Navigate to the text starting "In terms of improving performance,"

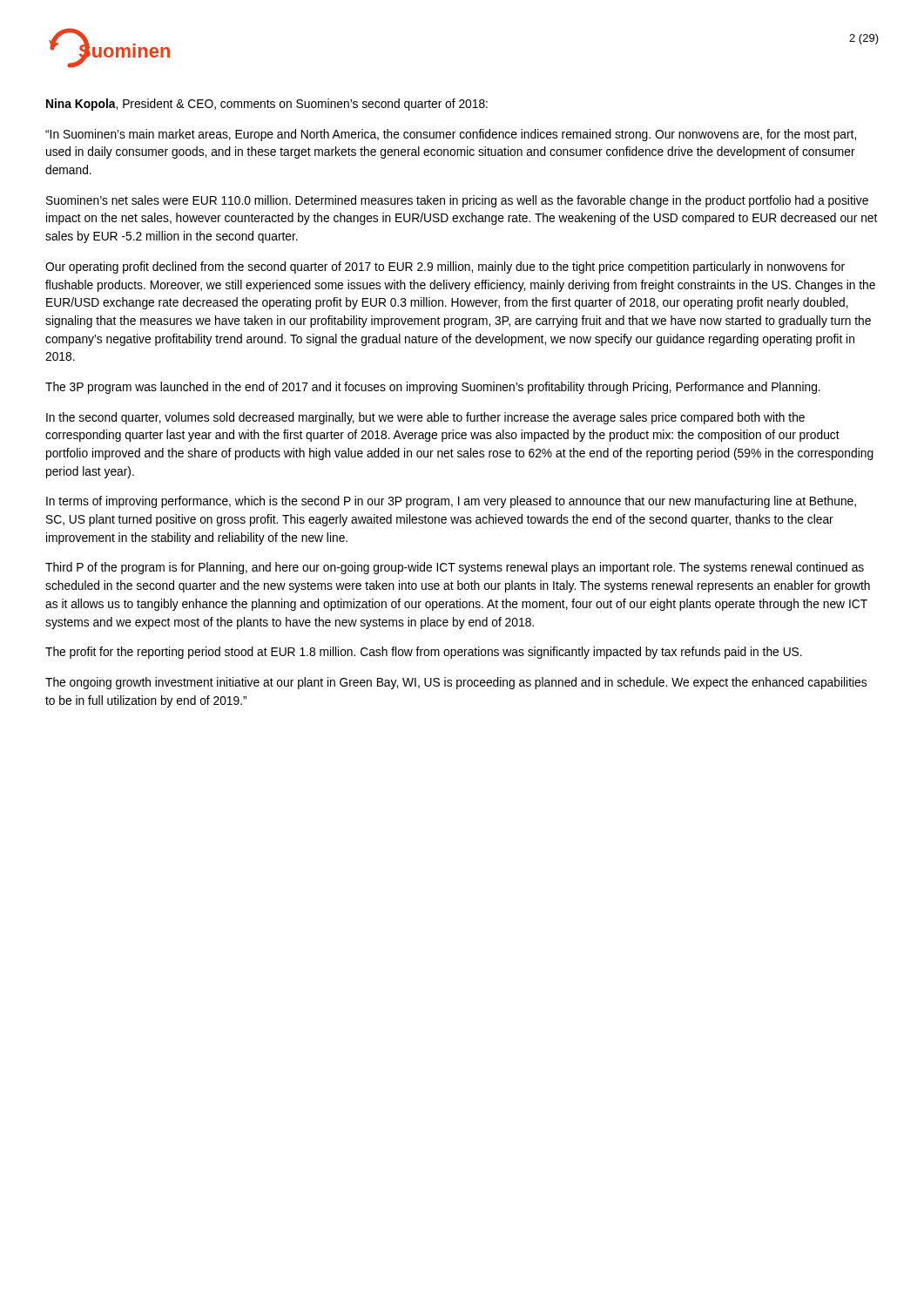pyautogui.click(x=462, y=521)
